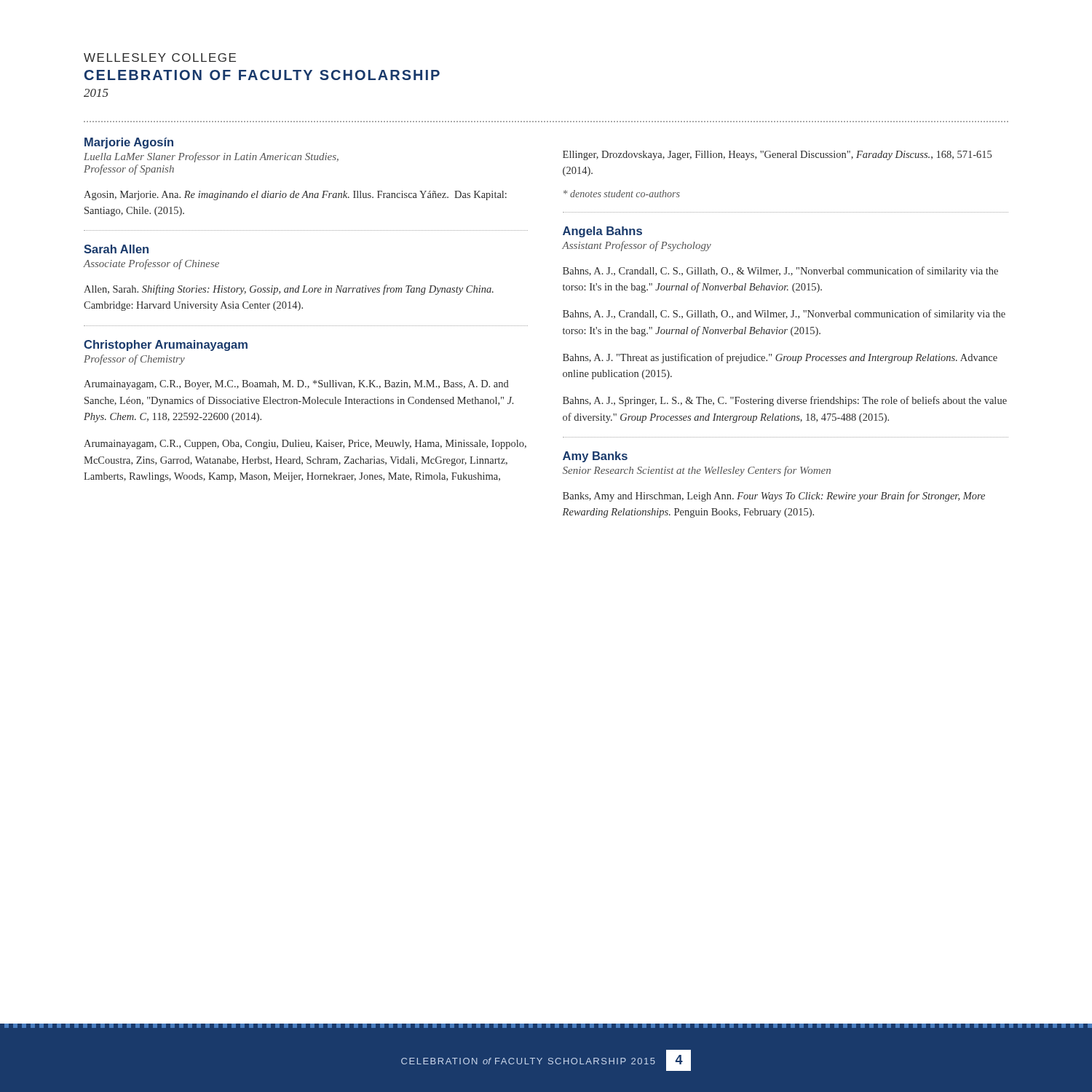1092x1092 pixels.
Task: Click on the element starting "Banks, Amy and Hirschman, Leigh Ann. Four"
Action: pos(785,504)
